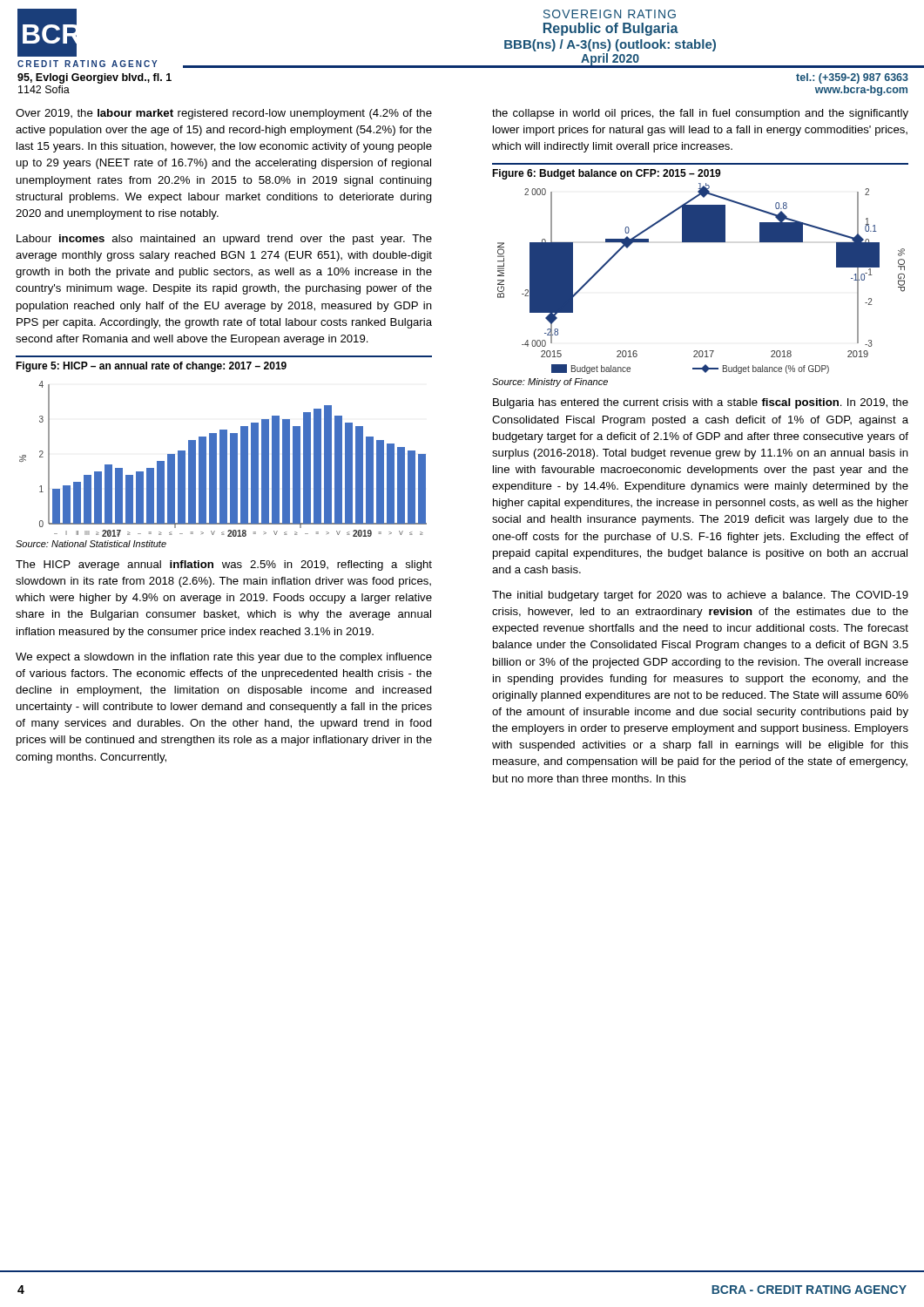Find the passage starting "Figure 5: HICP – an annual rate of"

pos(151,366)
